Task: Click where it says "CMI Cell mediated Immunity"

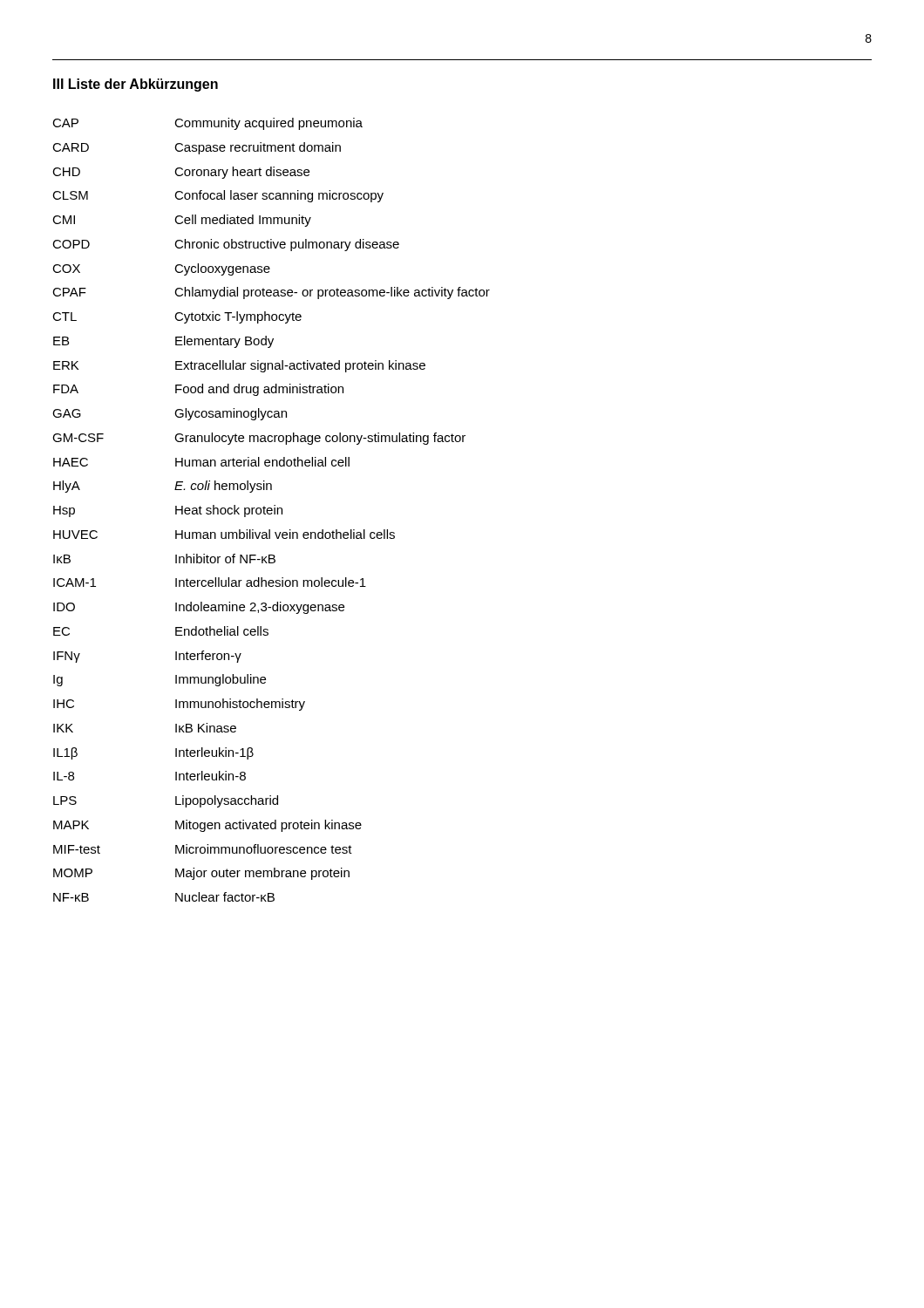Action: click(x=182, y=220)
